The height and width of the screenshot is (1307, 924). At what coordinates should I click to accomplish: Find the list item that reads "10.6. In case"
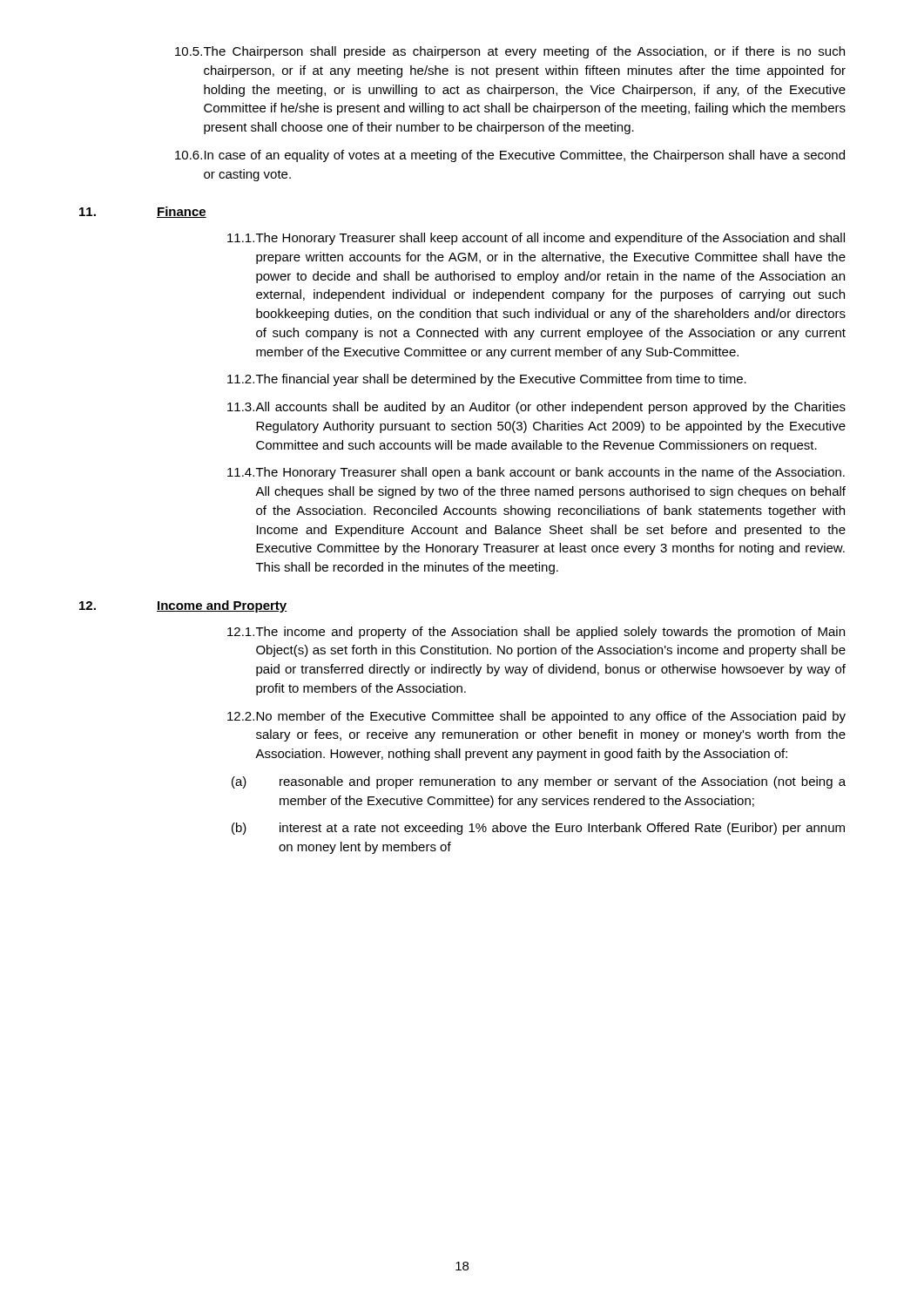tap(462, 164)
